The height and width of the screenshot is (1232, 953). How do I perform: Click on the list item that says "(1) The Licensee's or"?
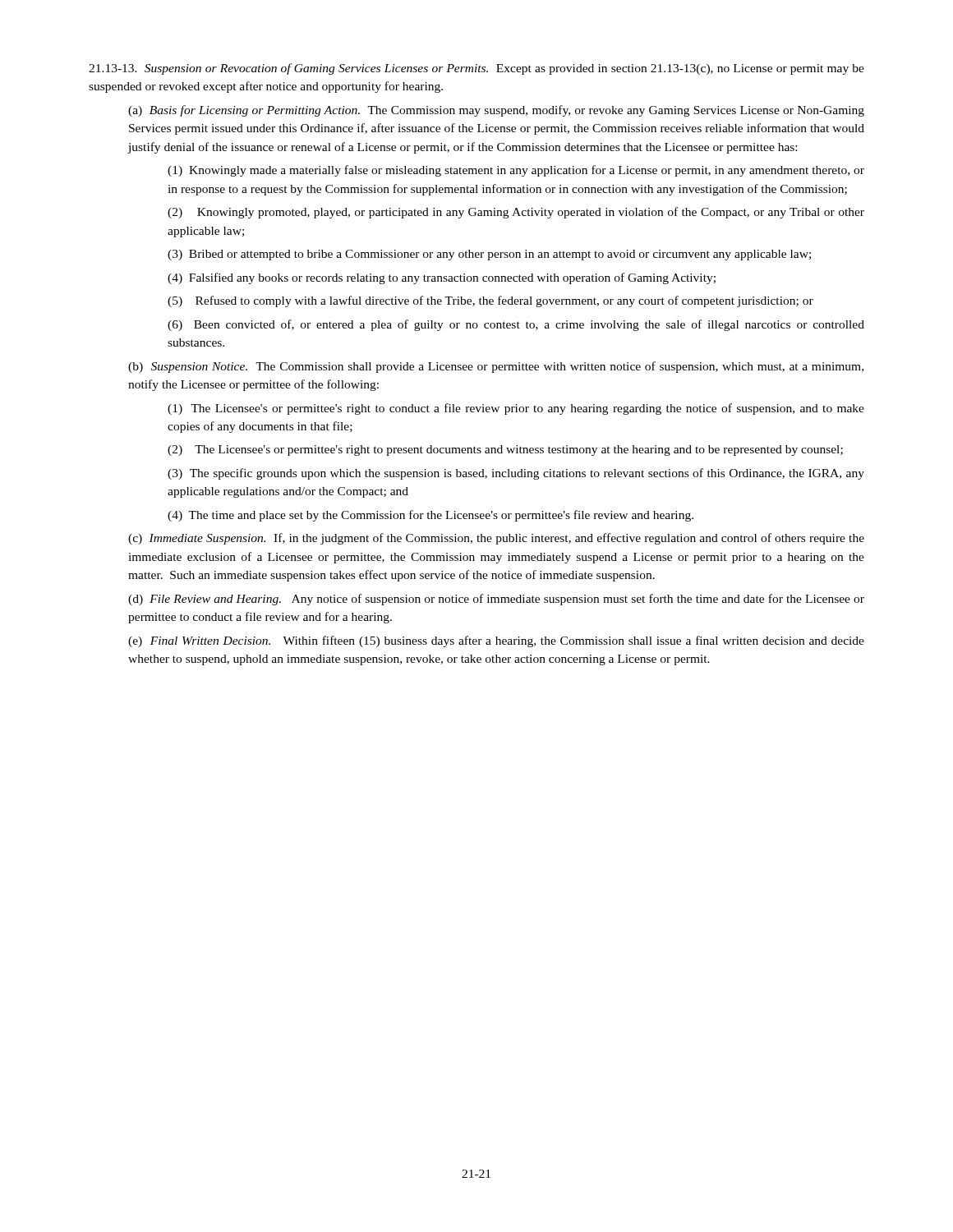[516, 417]
